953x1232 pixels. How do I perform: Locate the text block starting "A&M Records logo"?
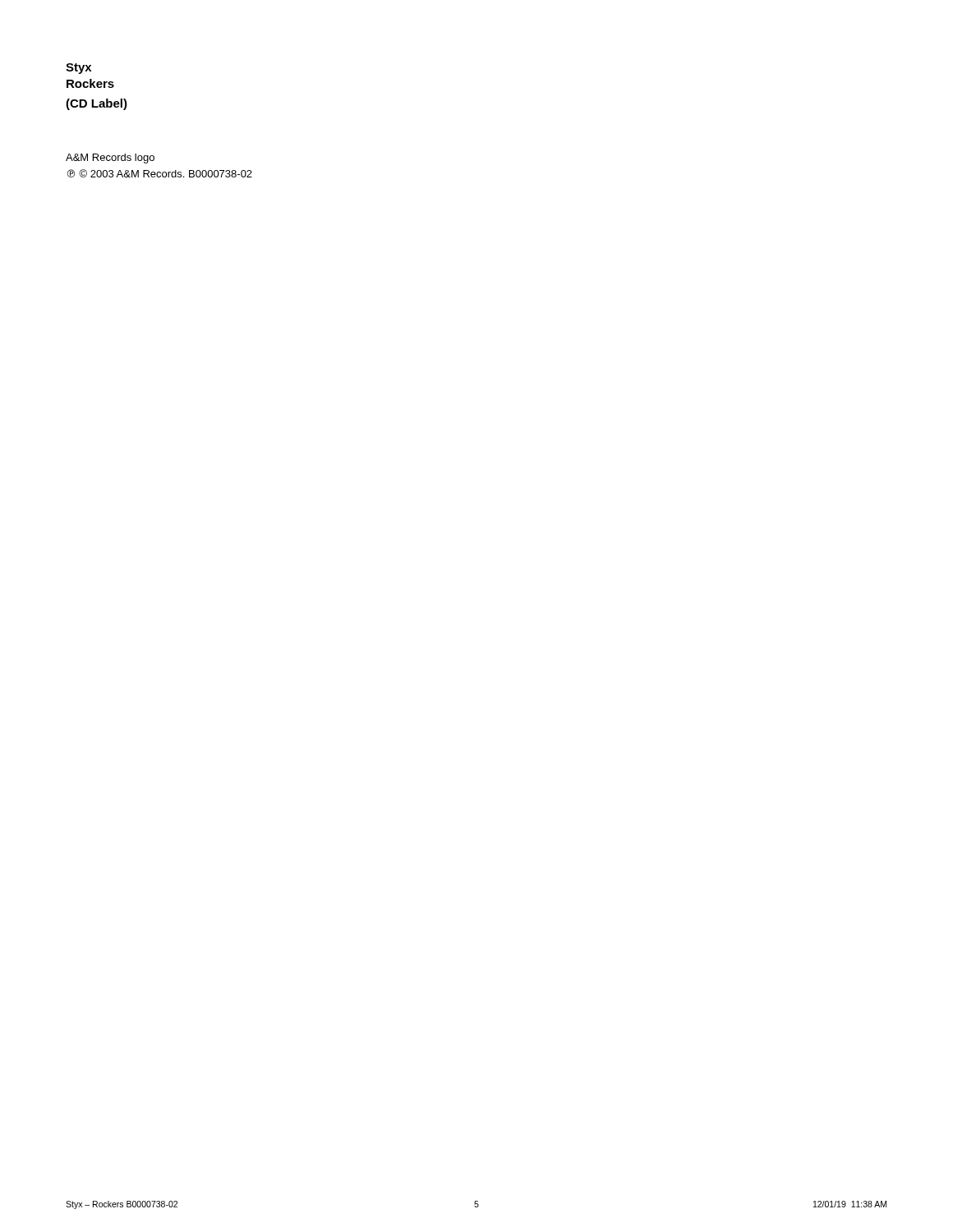pos(159,165)
